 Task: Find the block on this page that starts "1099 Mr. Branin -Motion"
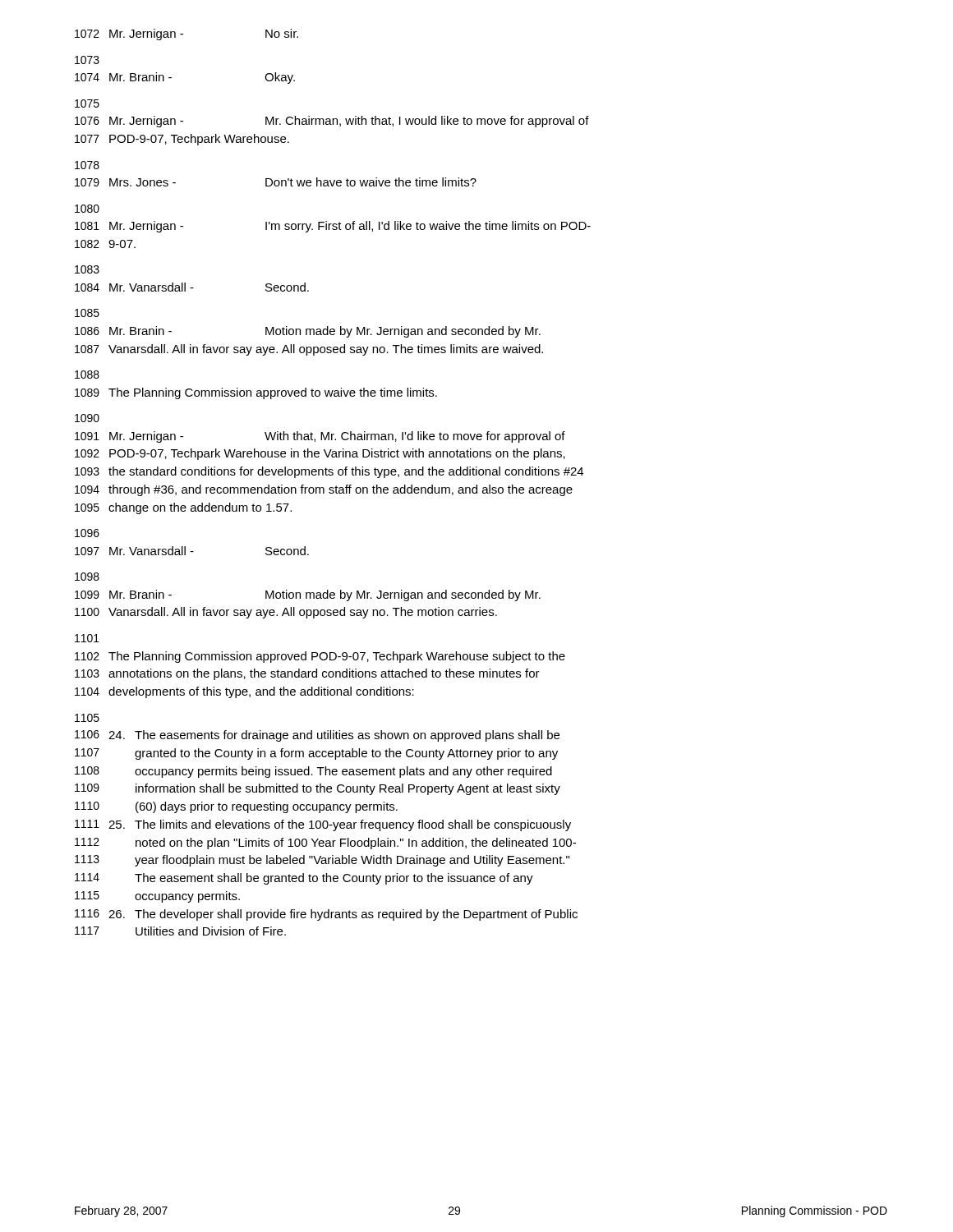click(481, 616)
